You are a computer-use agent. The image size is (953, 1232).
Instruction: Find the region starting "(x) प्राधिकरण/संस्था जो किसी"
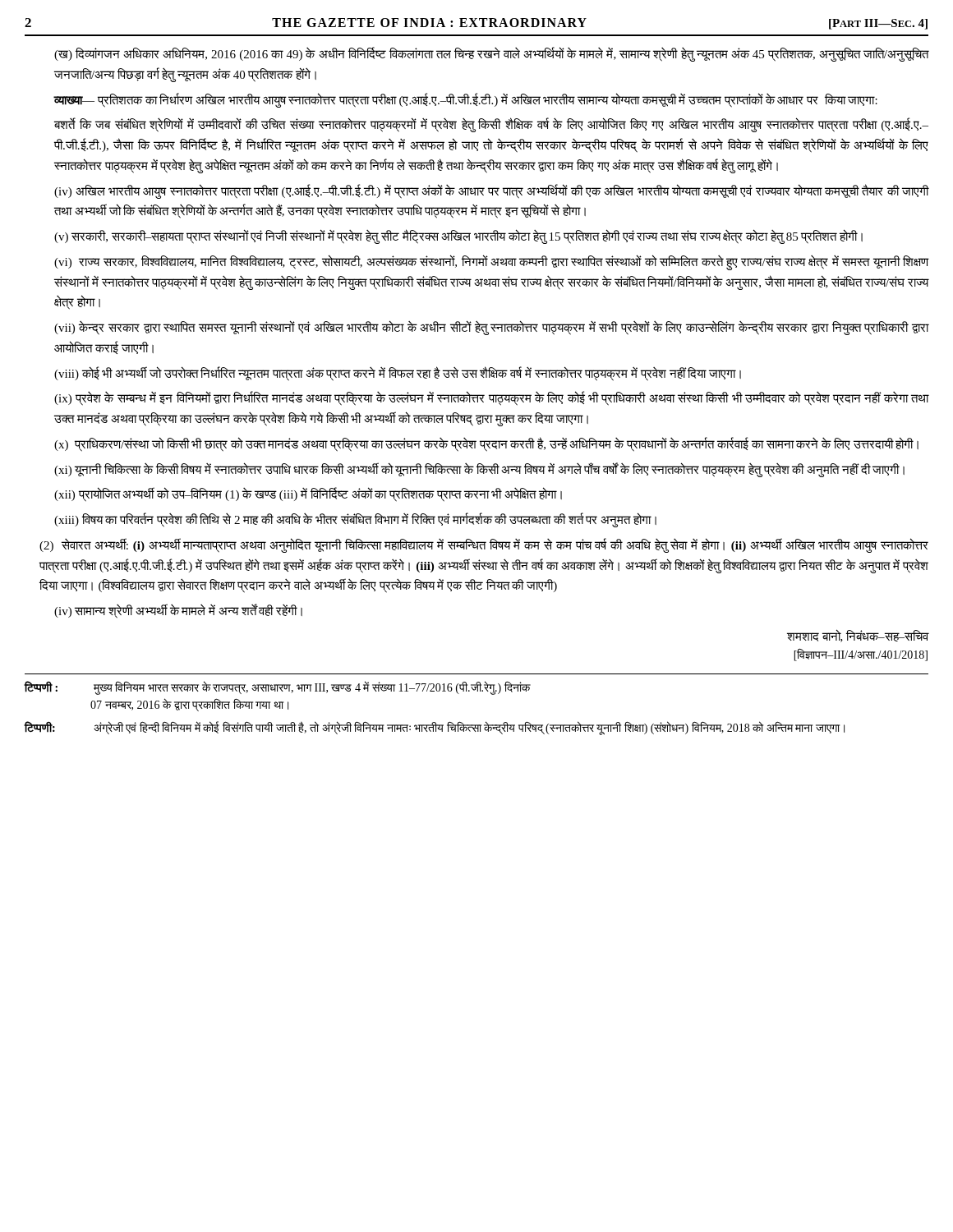click(488, 444)
